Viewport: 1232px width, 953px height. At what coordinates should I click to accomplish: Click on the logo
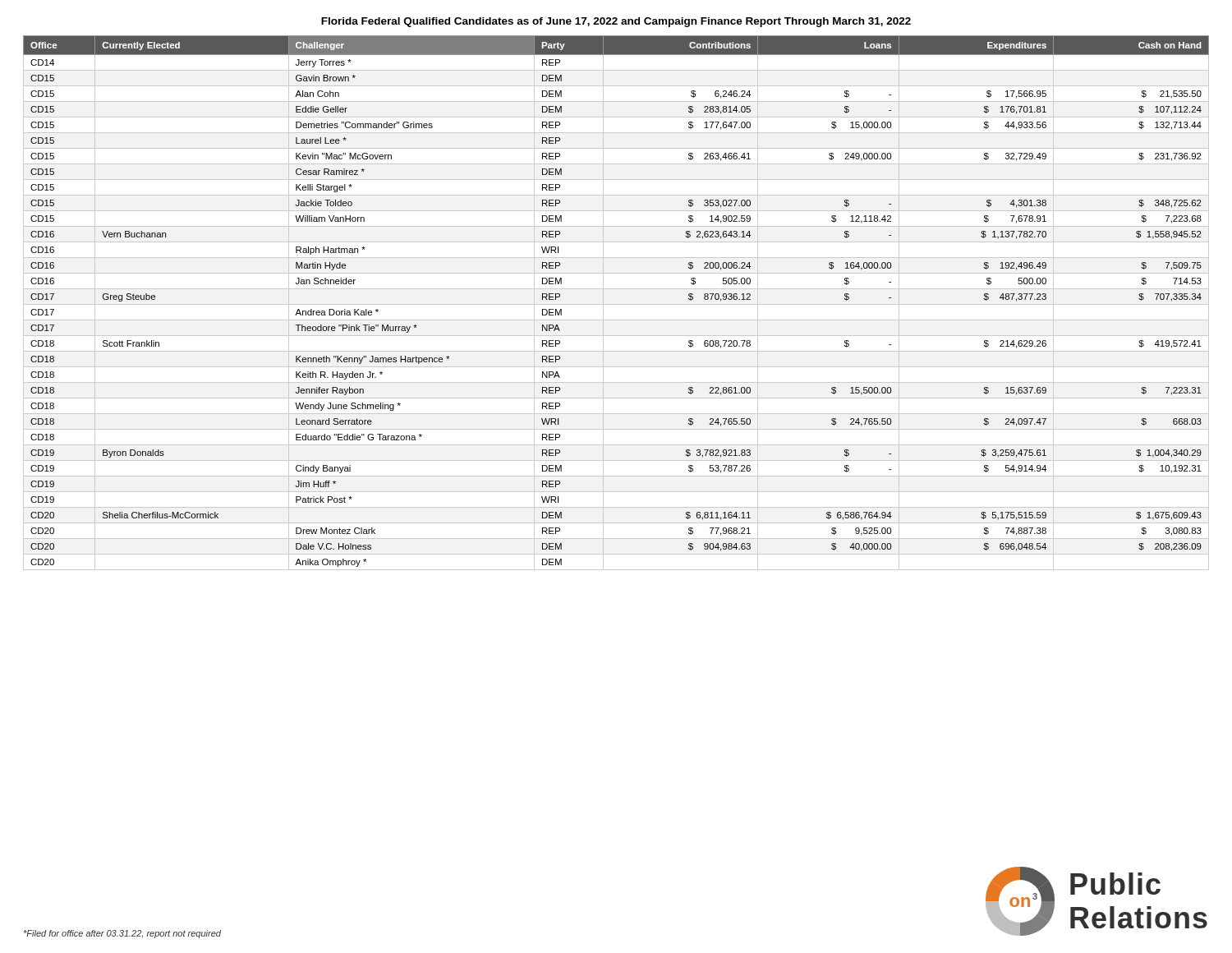tap(1096, 901)
